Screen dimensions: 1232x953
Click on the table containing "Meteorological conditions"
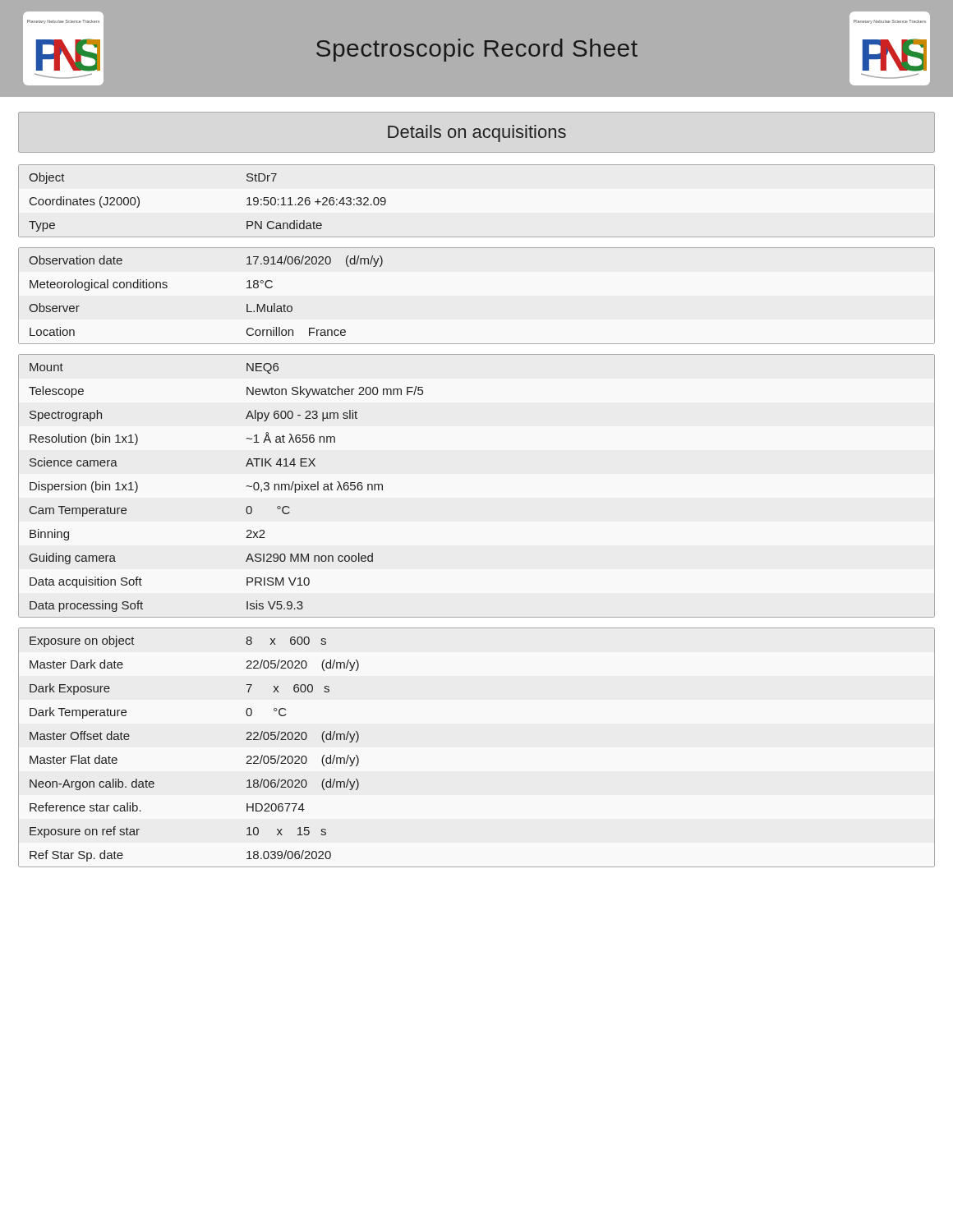tap(476, 296)
